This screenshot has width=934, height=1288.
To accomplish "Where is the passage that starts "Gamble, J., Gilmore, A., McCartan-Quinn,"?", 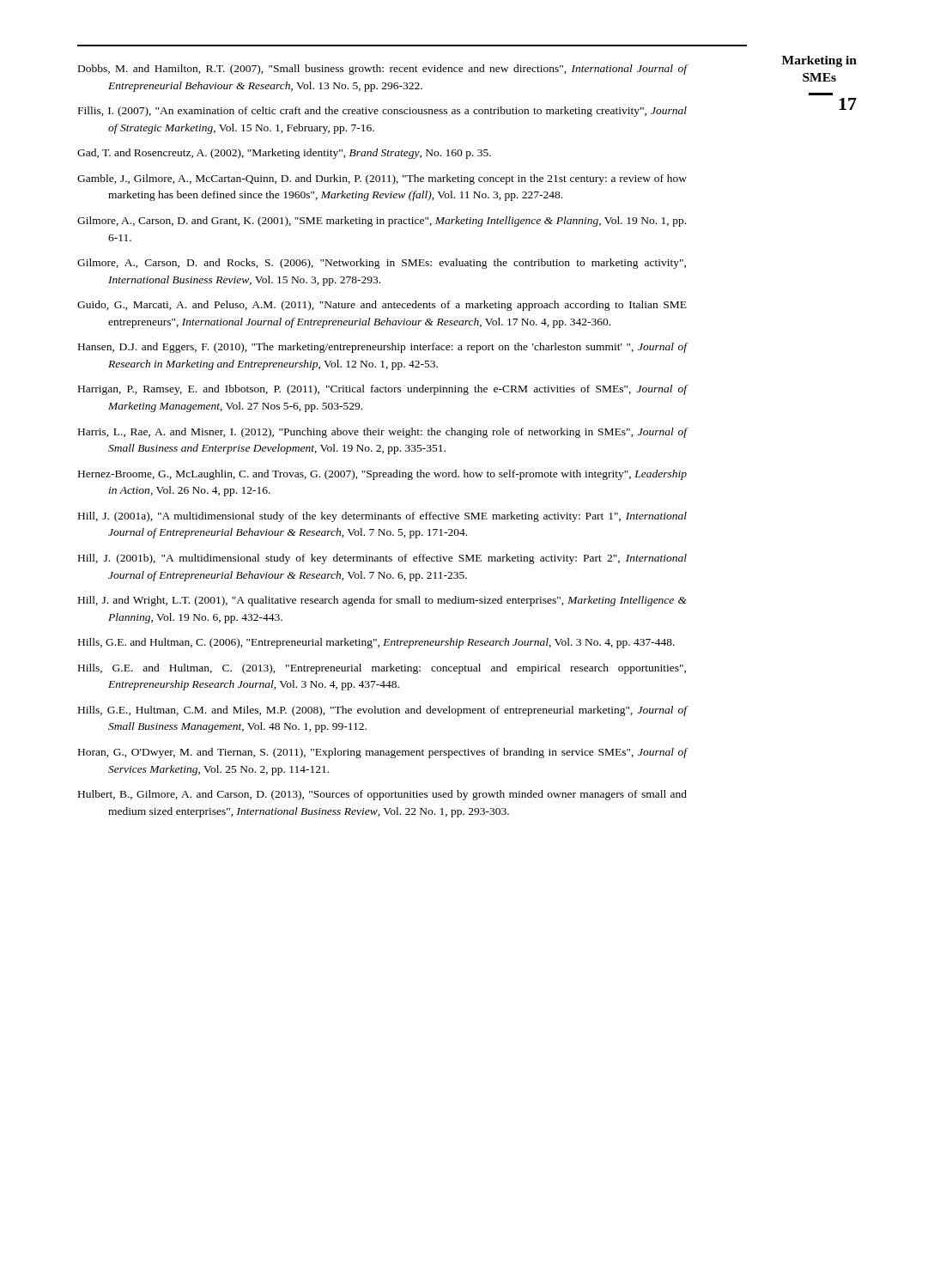I will 382,186.
